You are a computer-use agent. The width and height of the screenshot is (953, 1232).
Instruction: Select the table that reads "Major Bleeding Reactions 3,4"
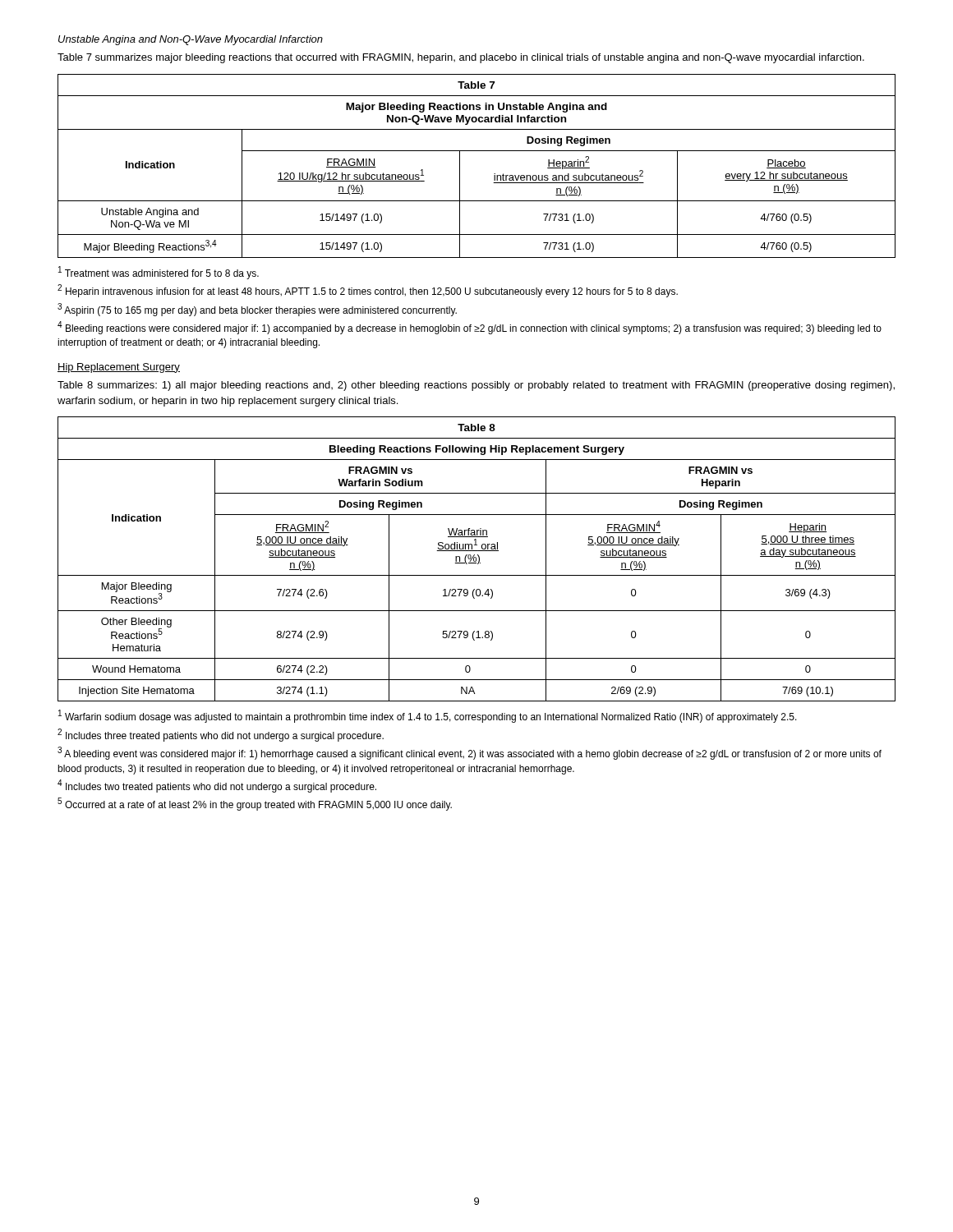click(476, 166)
